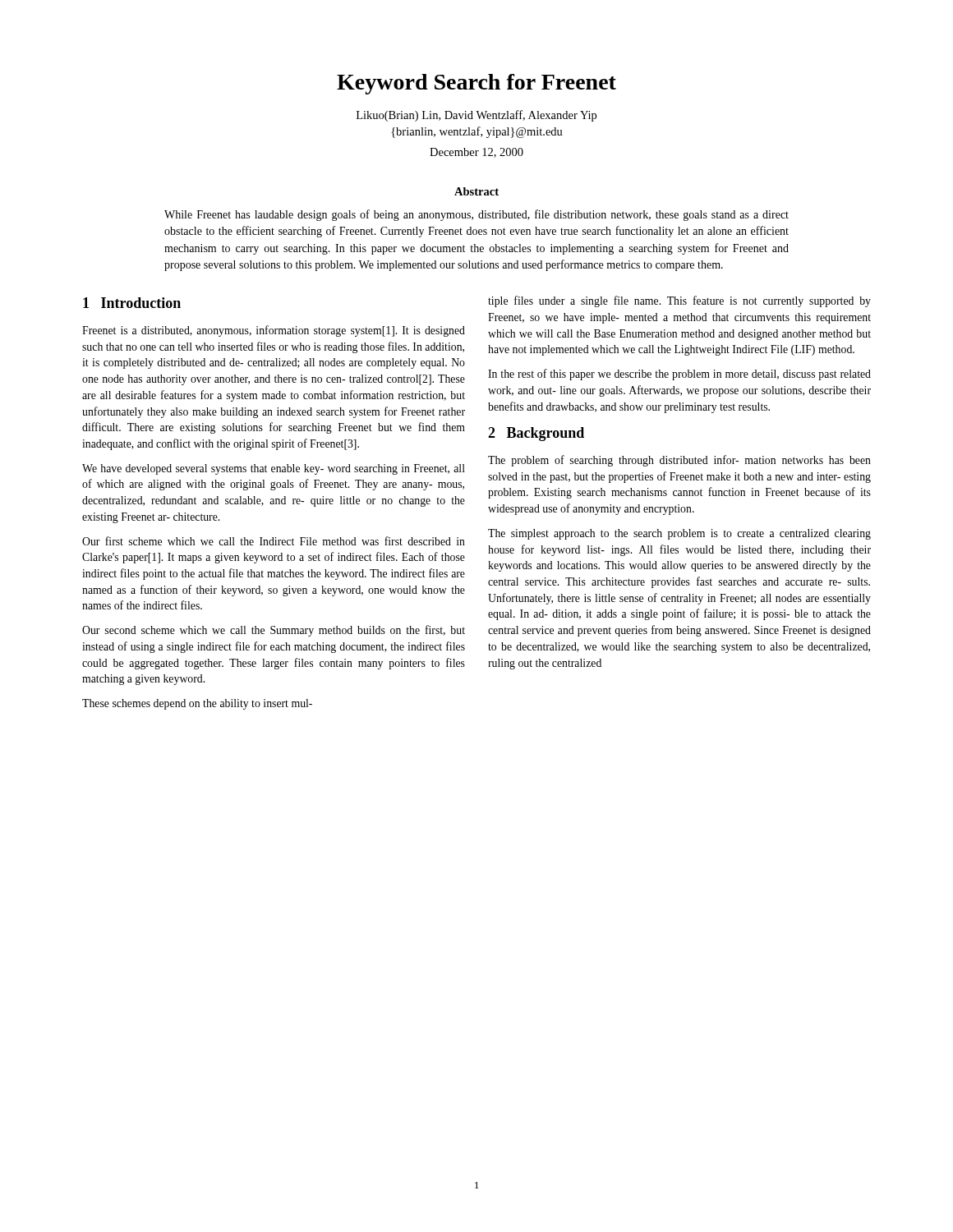Screen dimensions: 1232x953
Task: Click on the text block starting "While Freenet has laudable design"
Action: point(476,240)
